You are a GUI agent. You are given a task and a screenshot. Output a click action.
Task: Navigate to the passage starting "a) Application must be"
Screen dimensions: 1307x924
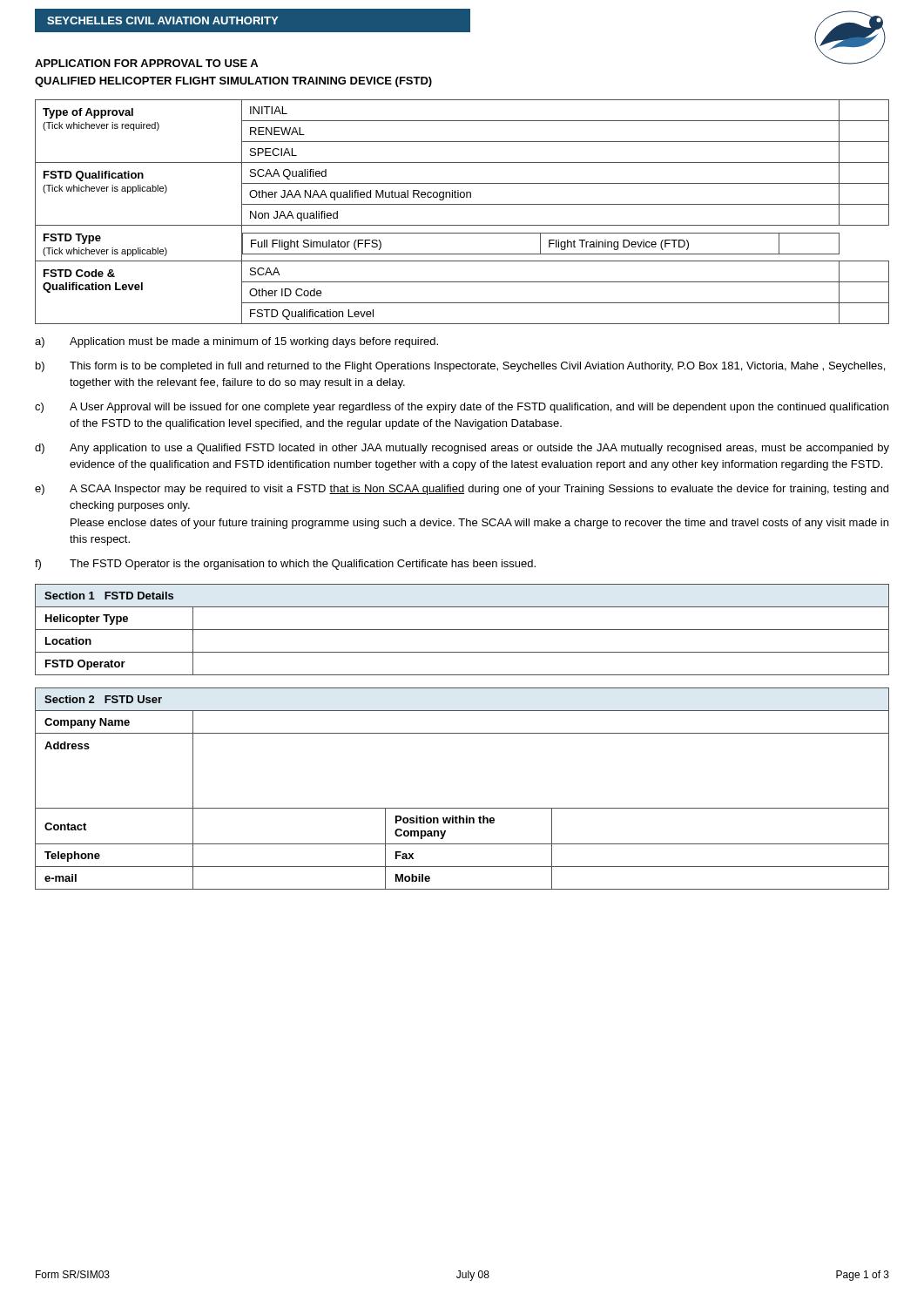(236, 342)
